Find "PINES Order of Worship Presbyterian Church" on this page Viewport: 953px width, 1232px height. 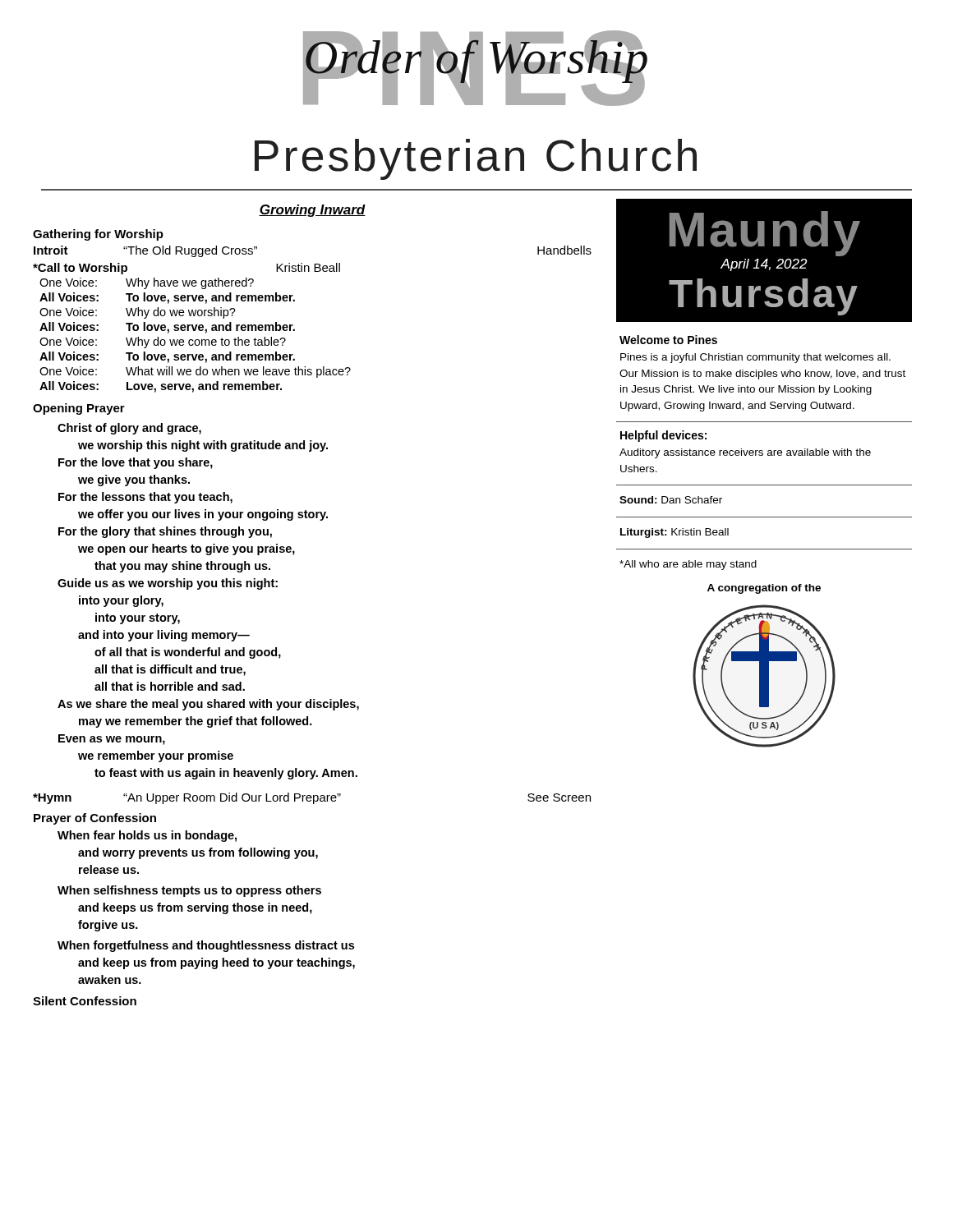pos(476,94)
